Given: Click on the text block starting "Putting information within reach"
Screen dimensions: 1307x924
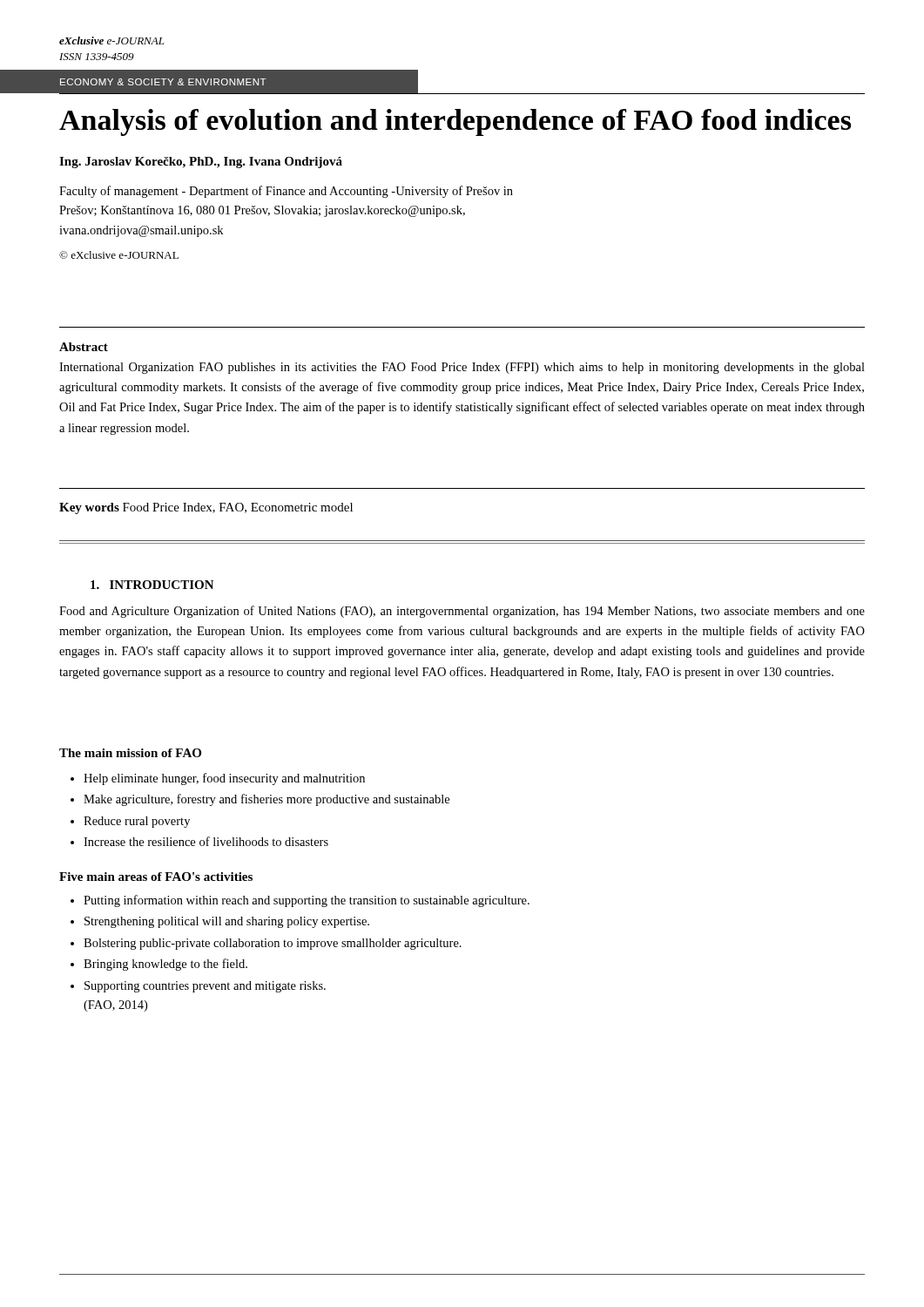Looking at the screenshot, I should tap(451, 953).
